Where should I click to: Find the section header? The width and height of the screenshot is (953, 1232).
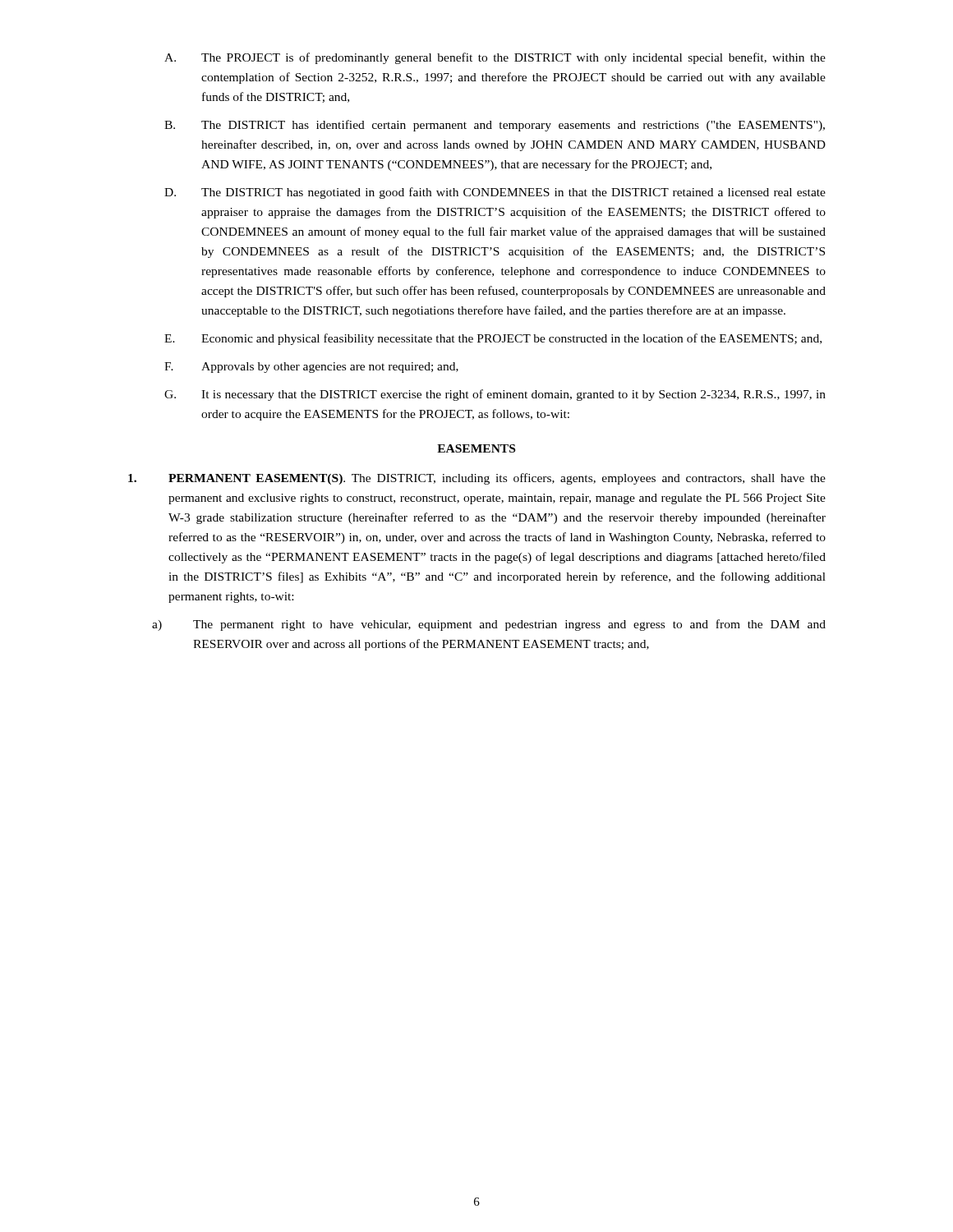click(476, 448)
